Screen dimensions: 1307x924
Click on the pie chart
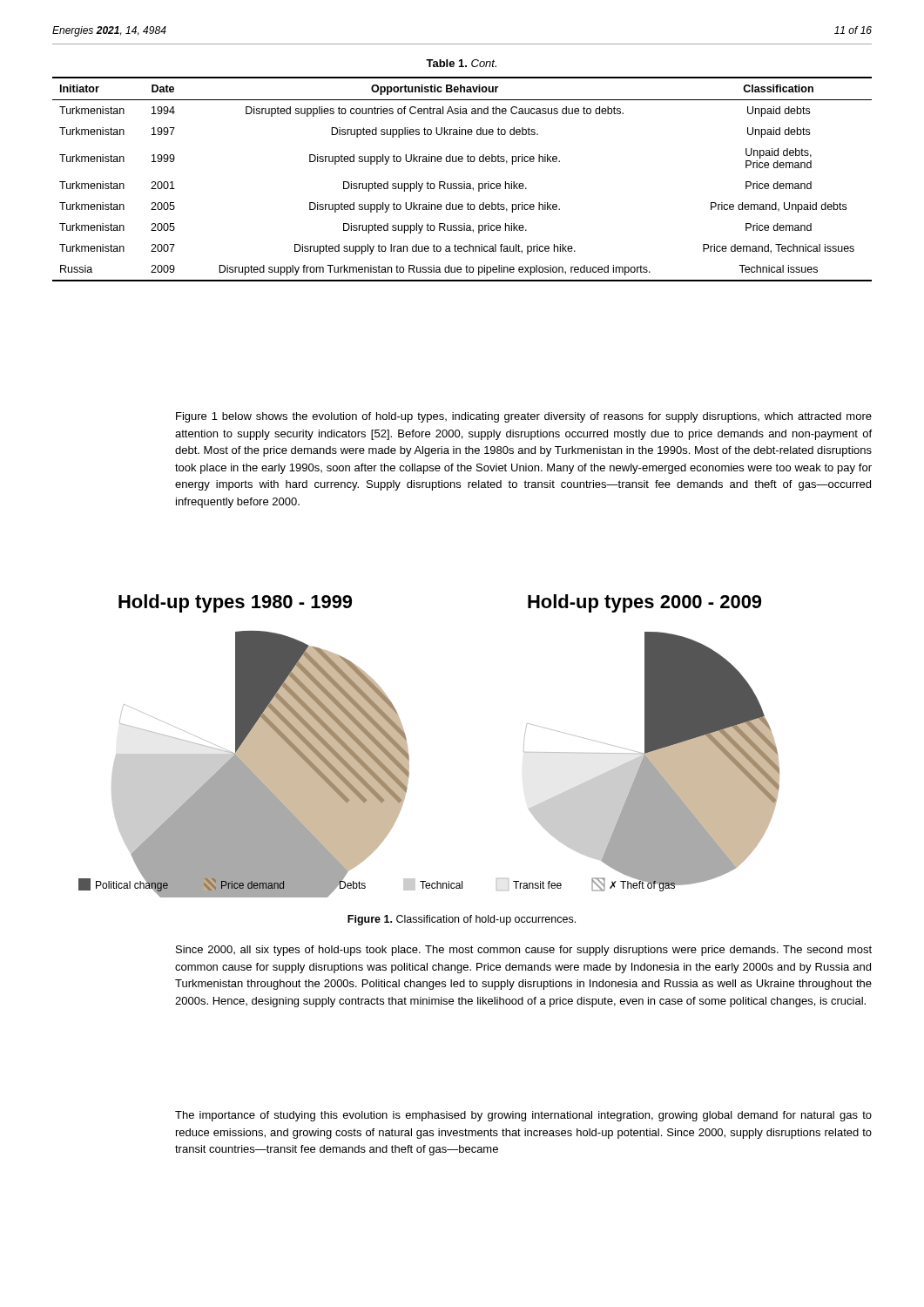(x=462, y=741)
